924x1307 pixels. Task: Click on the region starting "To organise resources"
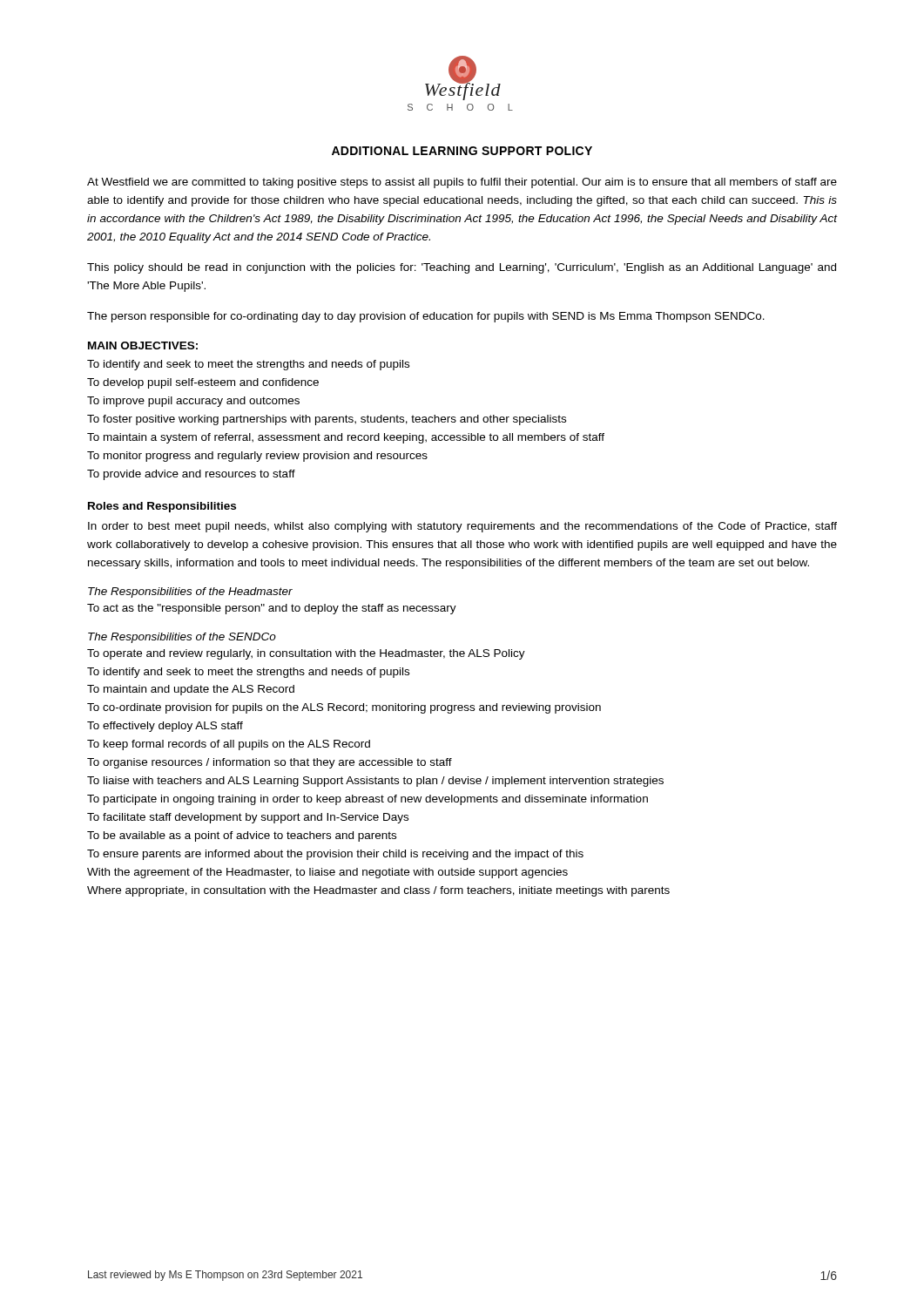point(269,762)
